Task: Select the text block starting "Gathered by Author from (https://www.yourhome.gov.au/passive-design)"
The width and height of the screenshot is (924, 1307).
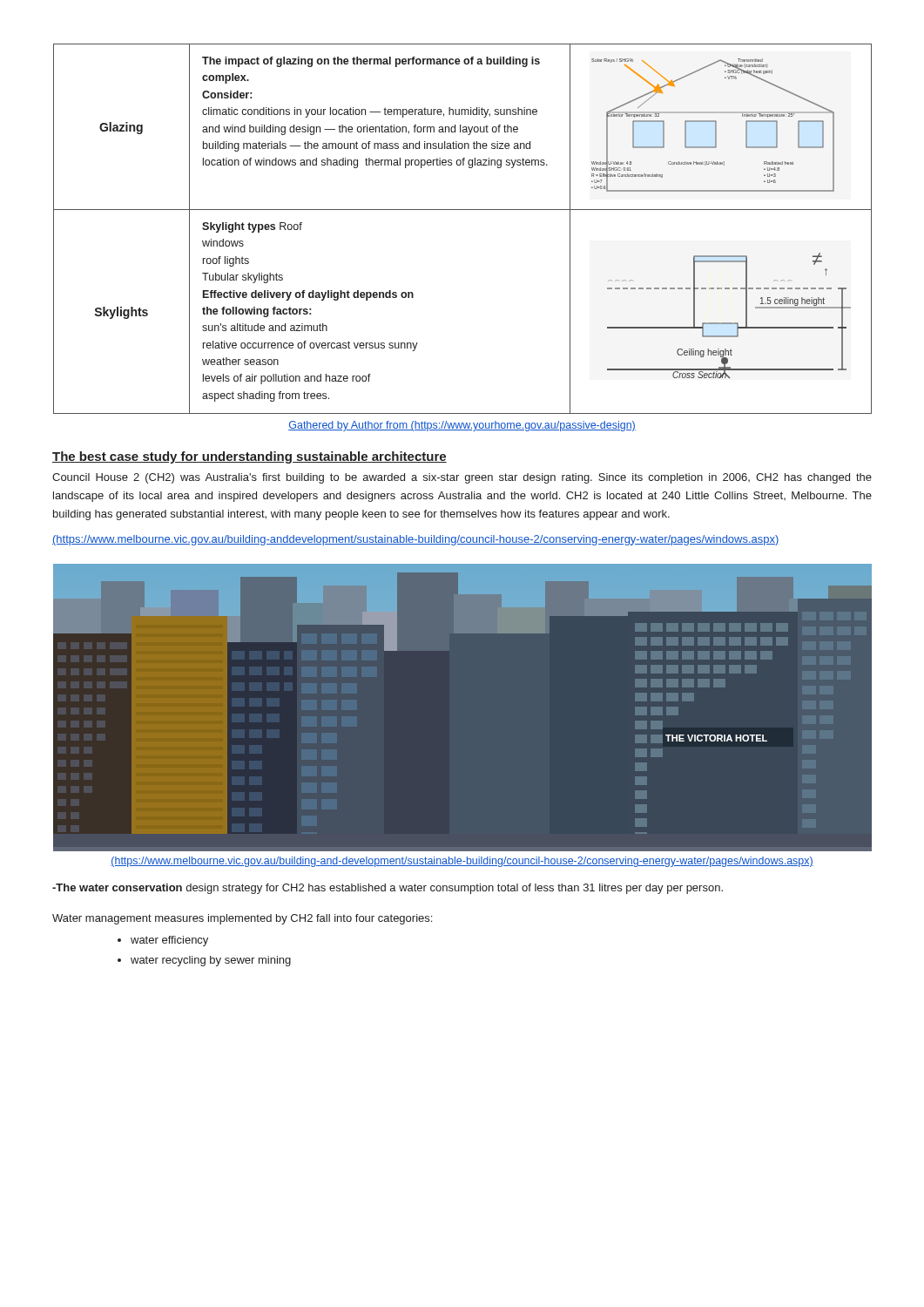Action: [462, 425]
